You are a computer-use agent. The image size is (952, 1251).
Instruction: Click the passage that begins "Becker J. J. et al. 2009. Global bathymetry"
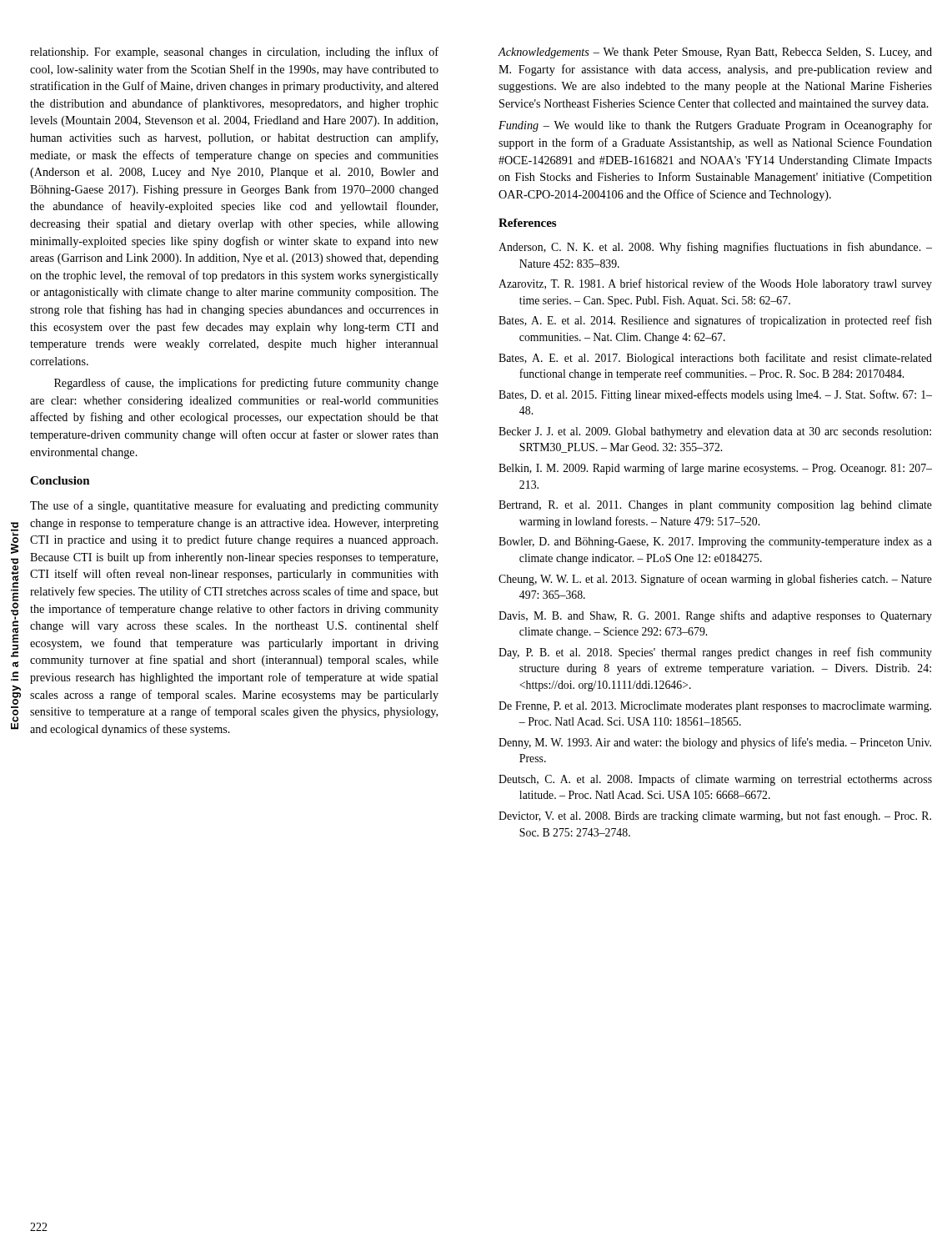click(x=715, y=440)
